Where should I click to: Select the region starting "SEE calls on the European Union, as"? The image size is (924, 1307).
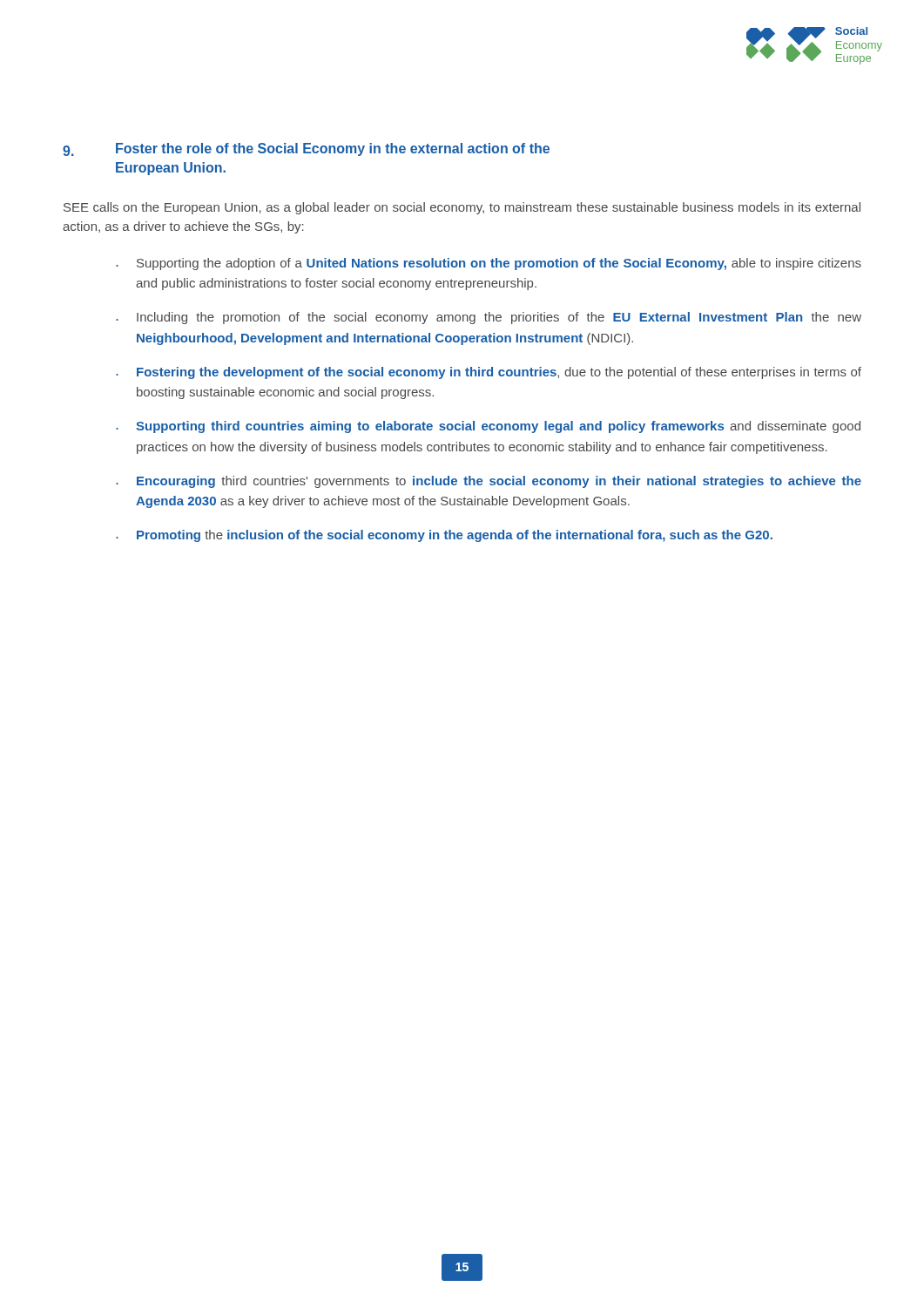pyautogui.click(x=462, y=217)
